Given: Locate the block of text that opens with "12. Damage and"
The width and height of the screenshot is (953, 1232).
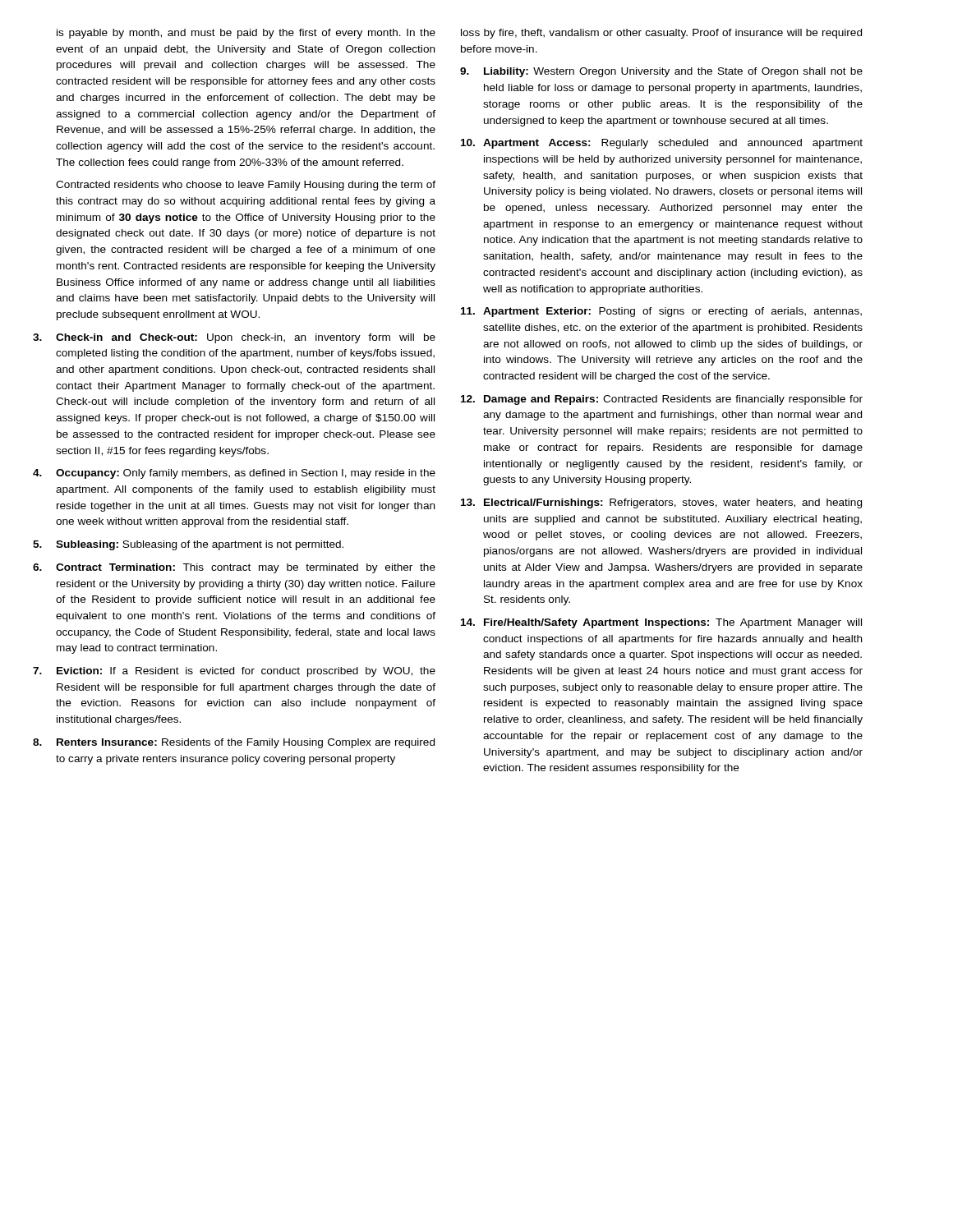Looking at the screenshot, I should [661, 439].
